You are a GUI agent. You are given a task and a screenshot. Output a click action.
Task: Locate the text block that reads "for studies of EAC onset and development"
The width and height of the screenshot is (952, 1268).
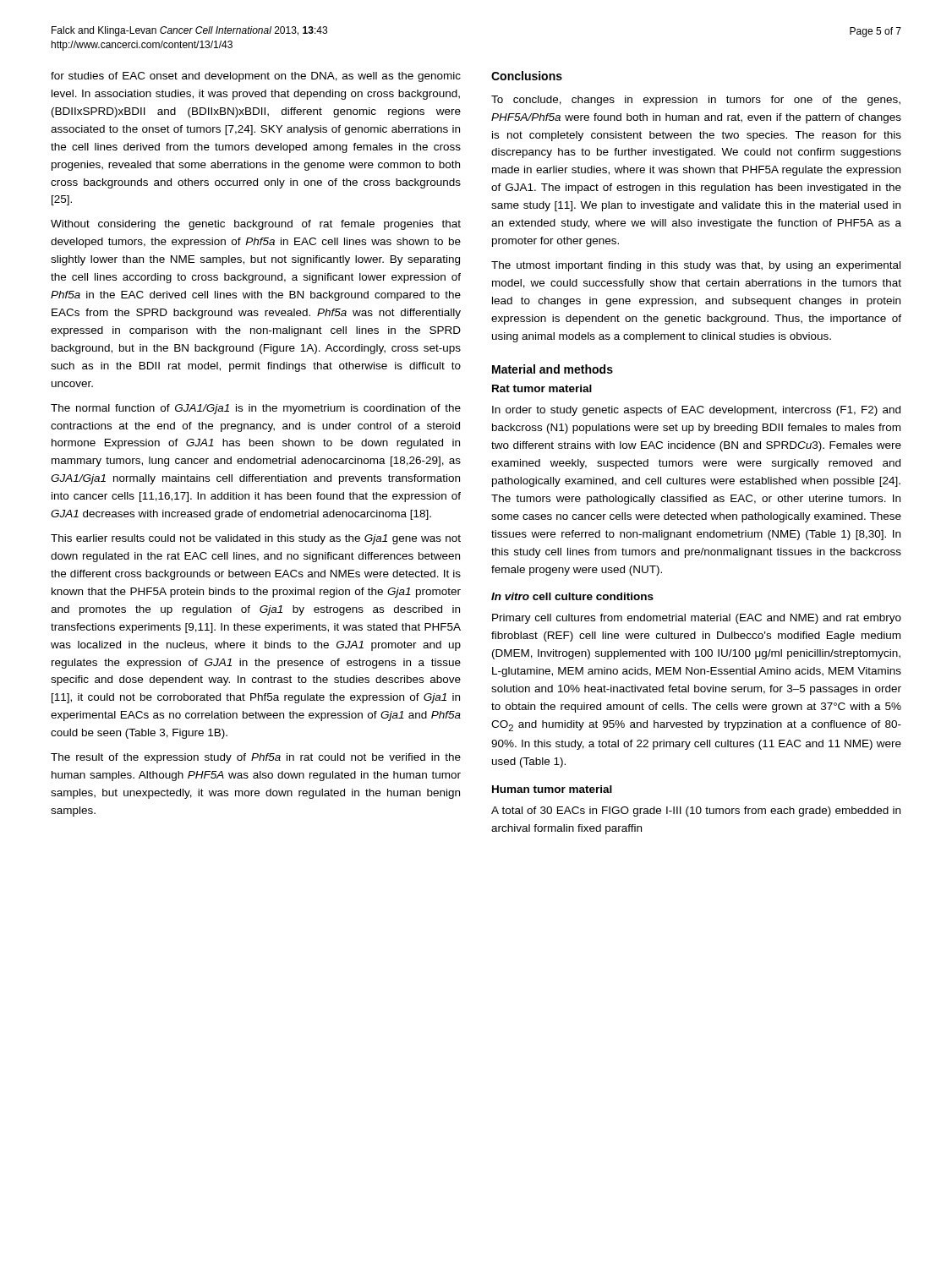[256, 138]
